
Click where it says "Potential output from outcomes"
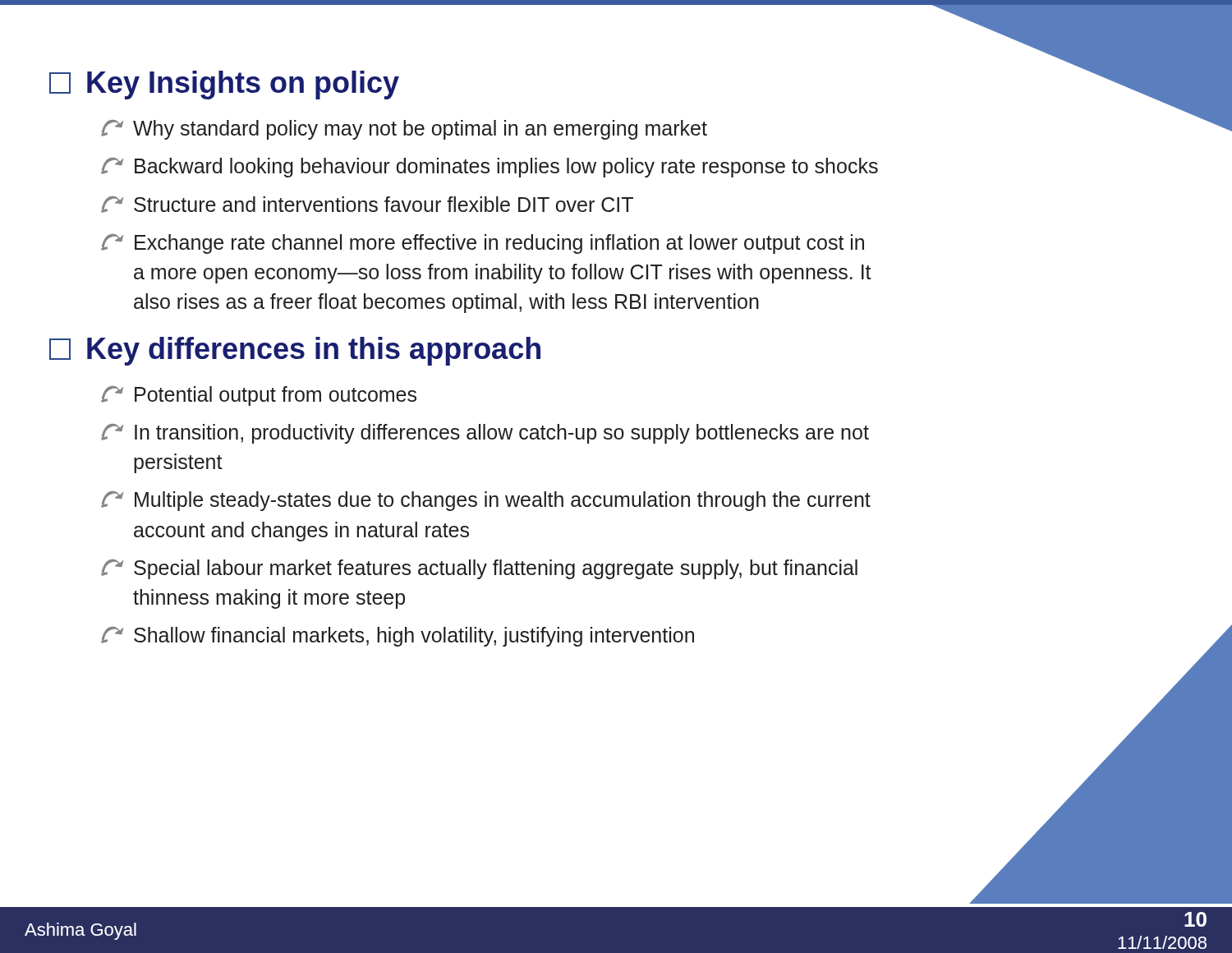[x=258, y=394]
